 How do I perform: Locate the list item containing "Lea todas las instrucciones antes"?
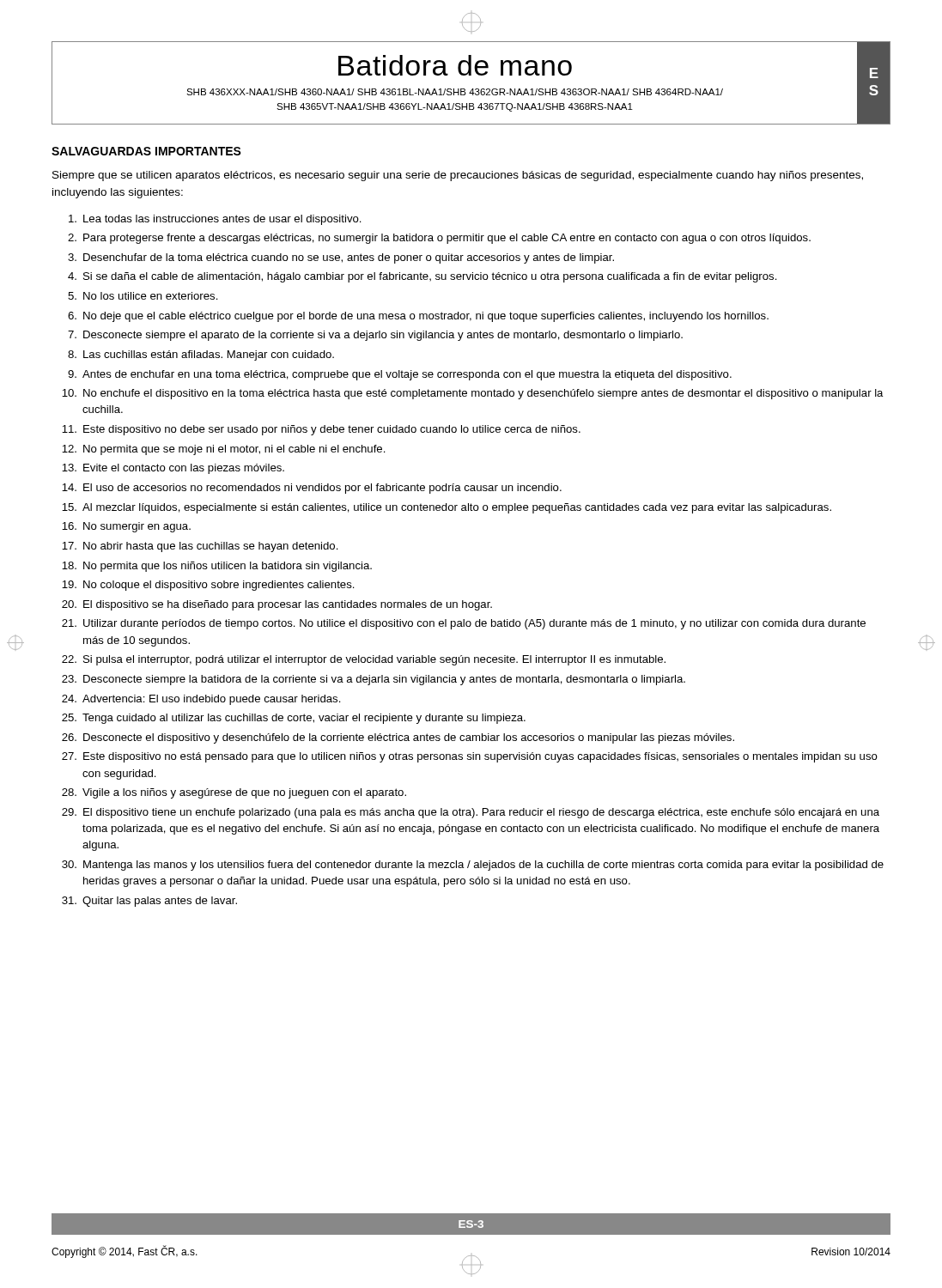(215, 220)
